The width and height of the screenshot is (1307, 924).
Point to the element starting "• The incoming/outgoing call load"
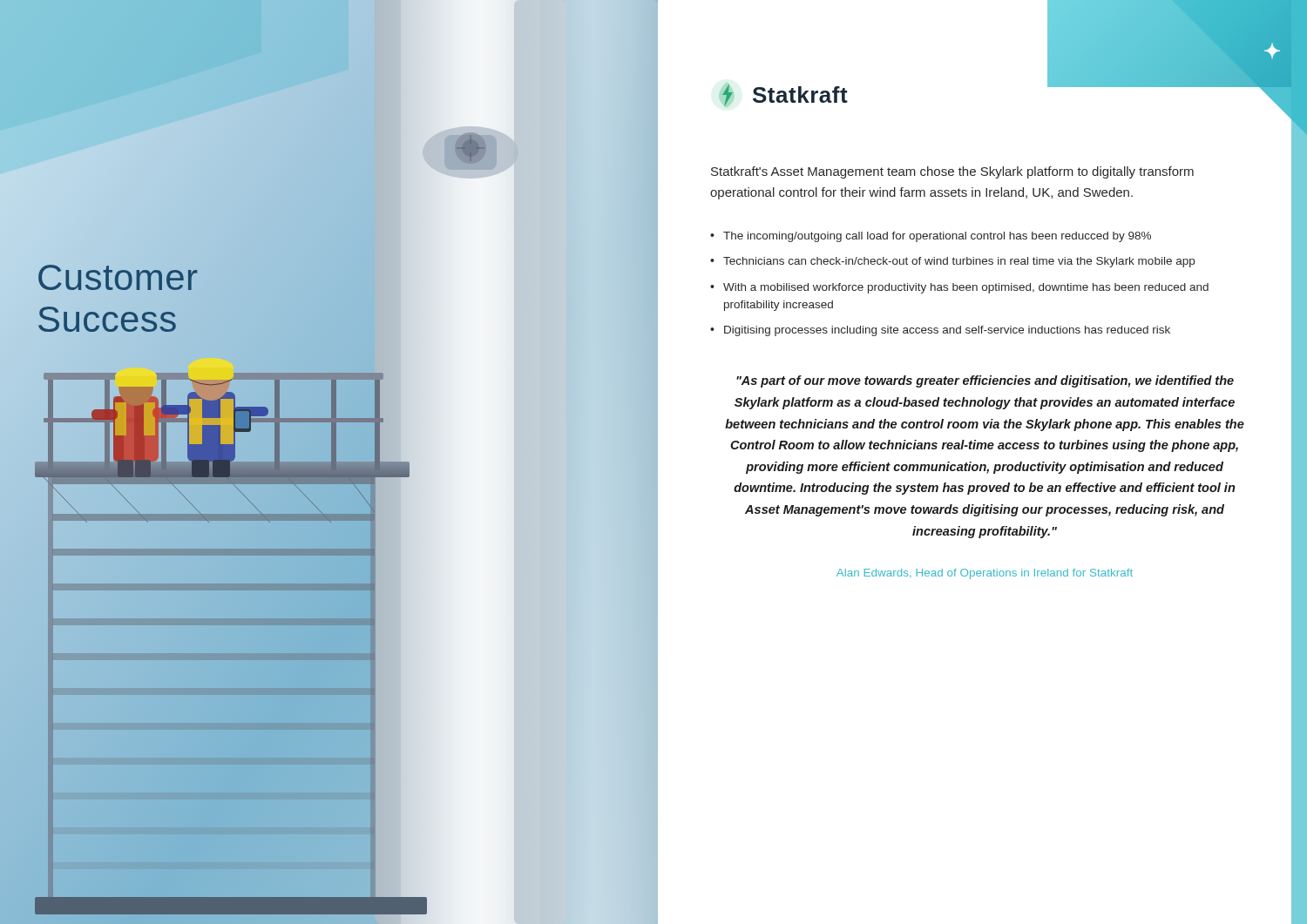click(x=931, y=236)
